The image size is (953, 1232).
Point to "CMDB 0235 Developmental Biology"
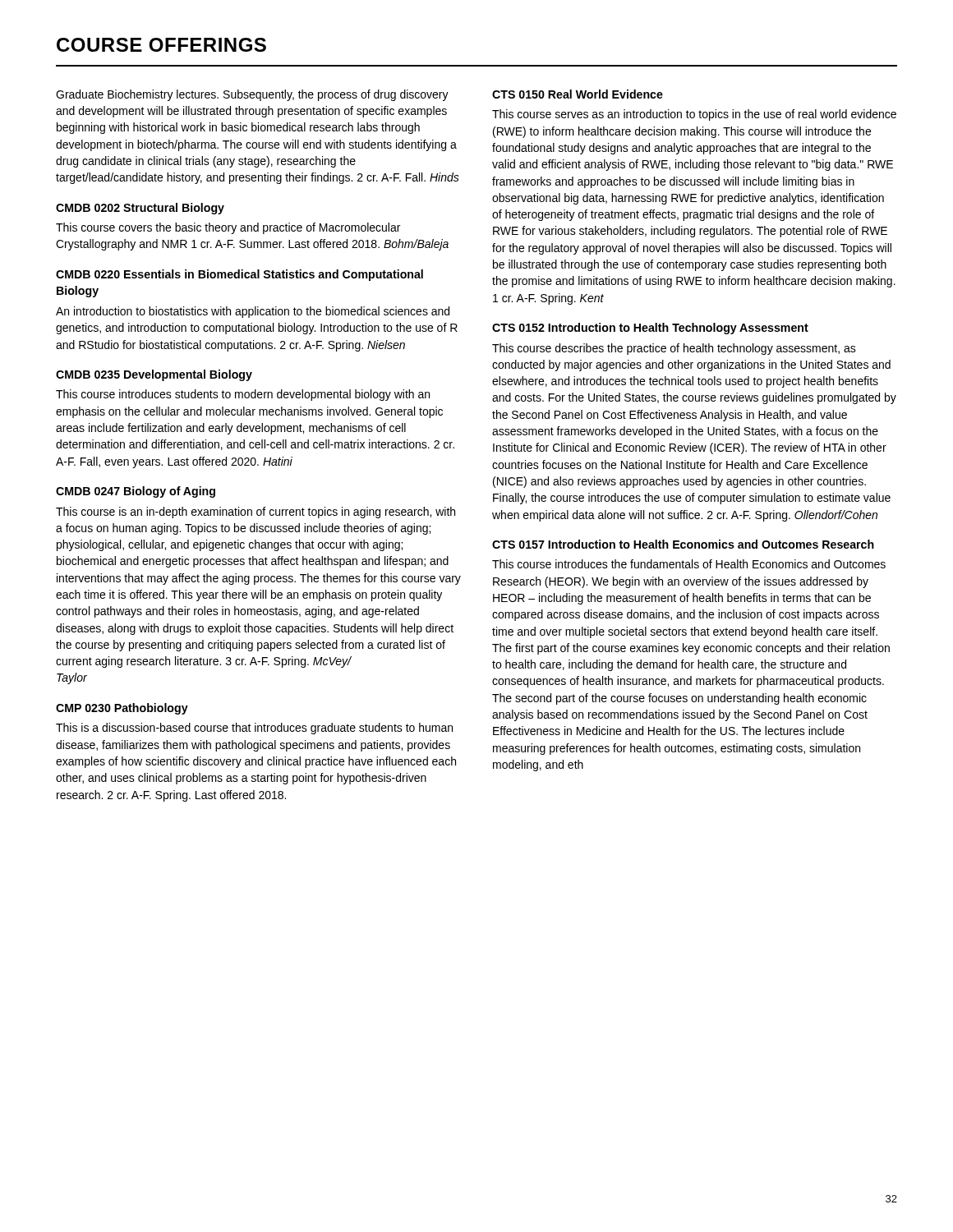point(154,374)
